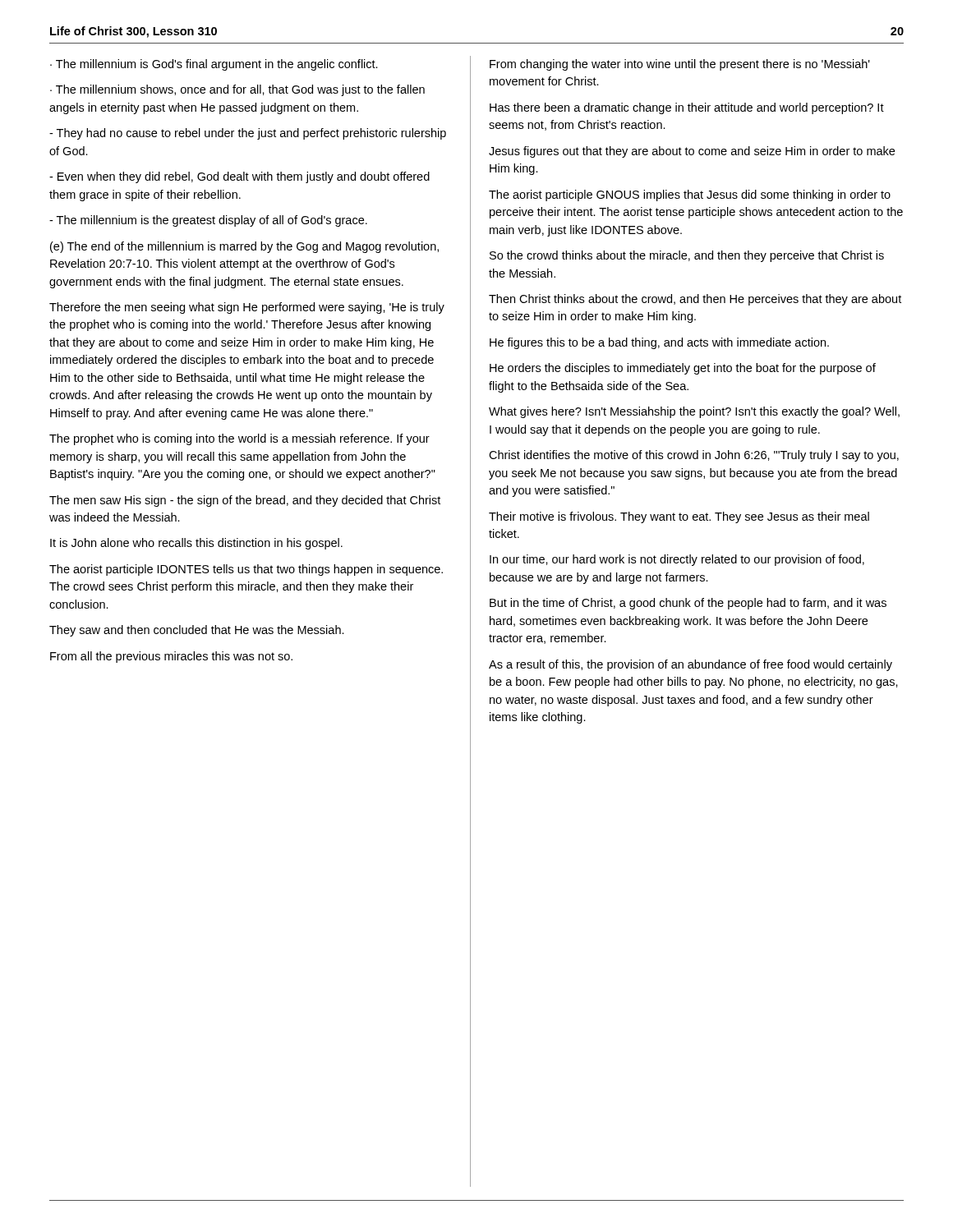Click the passage that begins "Has there been a dramatic change"
This screenshot has width=953, height=1232.
[x=686, y=116]
